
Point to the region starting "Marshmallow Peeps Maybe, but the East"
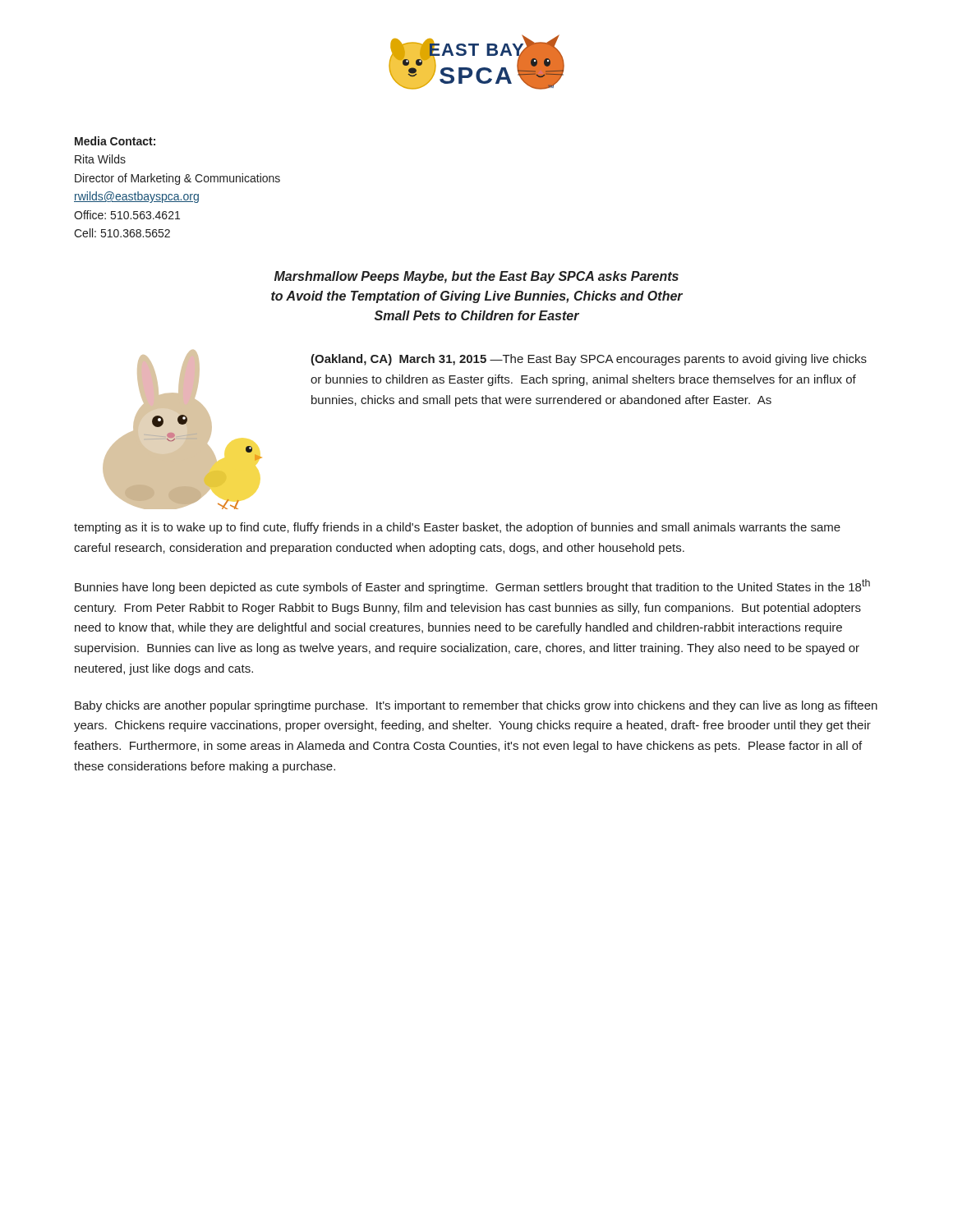476,296
